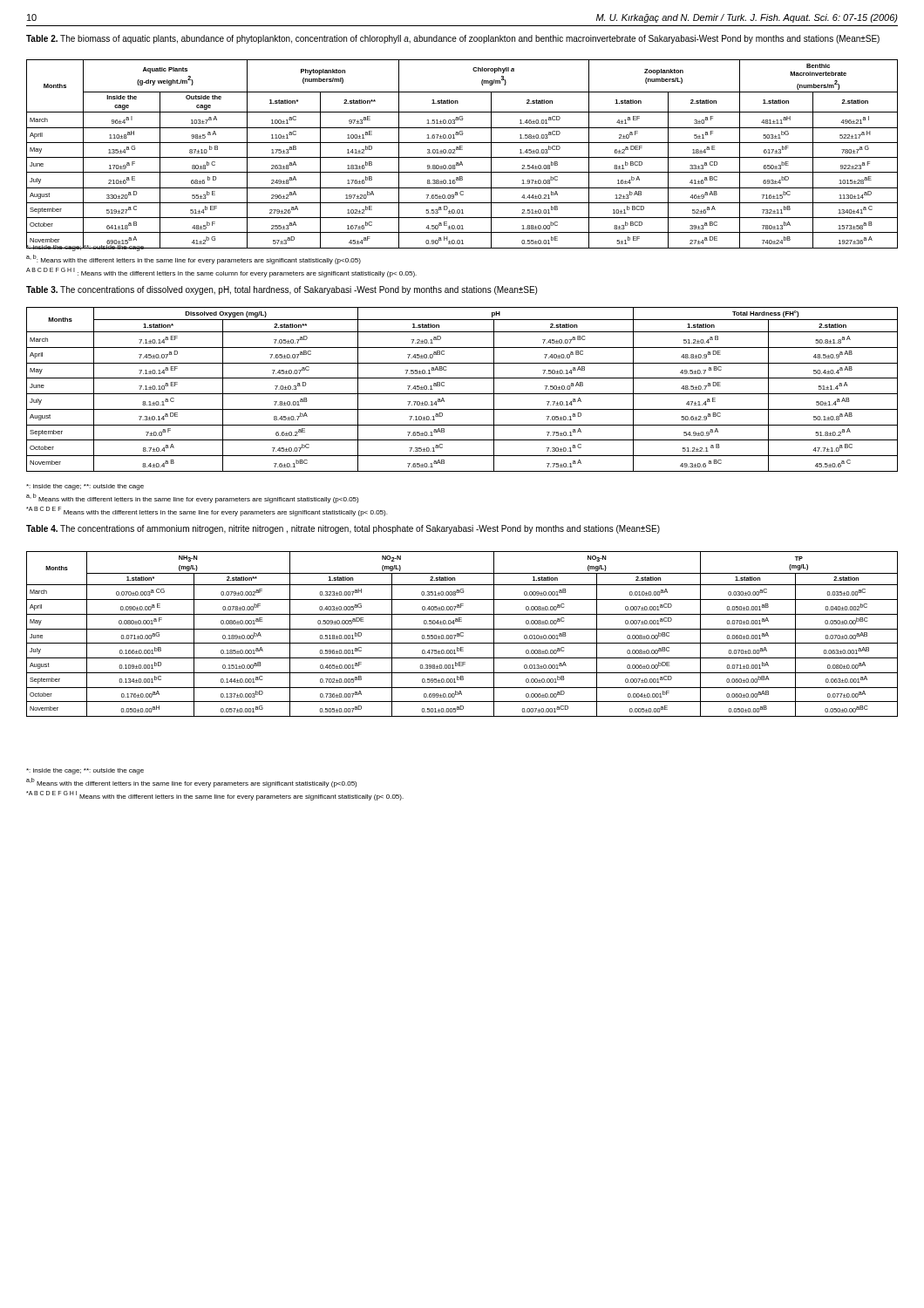Locate the caption that opens with "Table 2. The biomass of"

pos(453,39)
